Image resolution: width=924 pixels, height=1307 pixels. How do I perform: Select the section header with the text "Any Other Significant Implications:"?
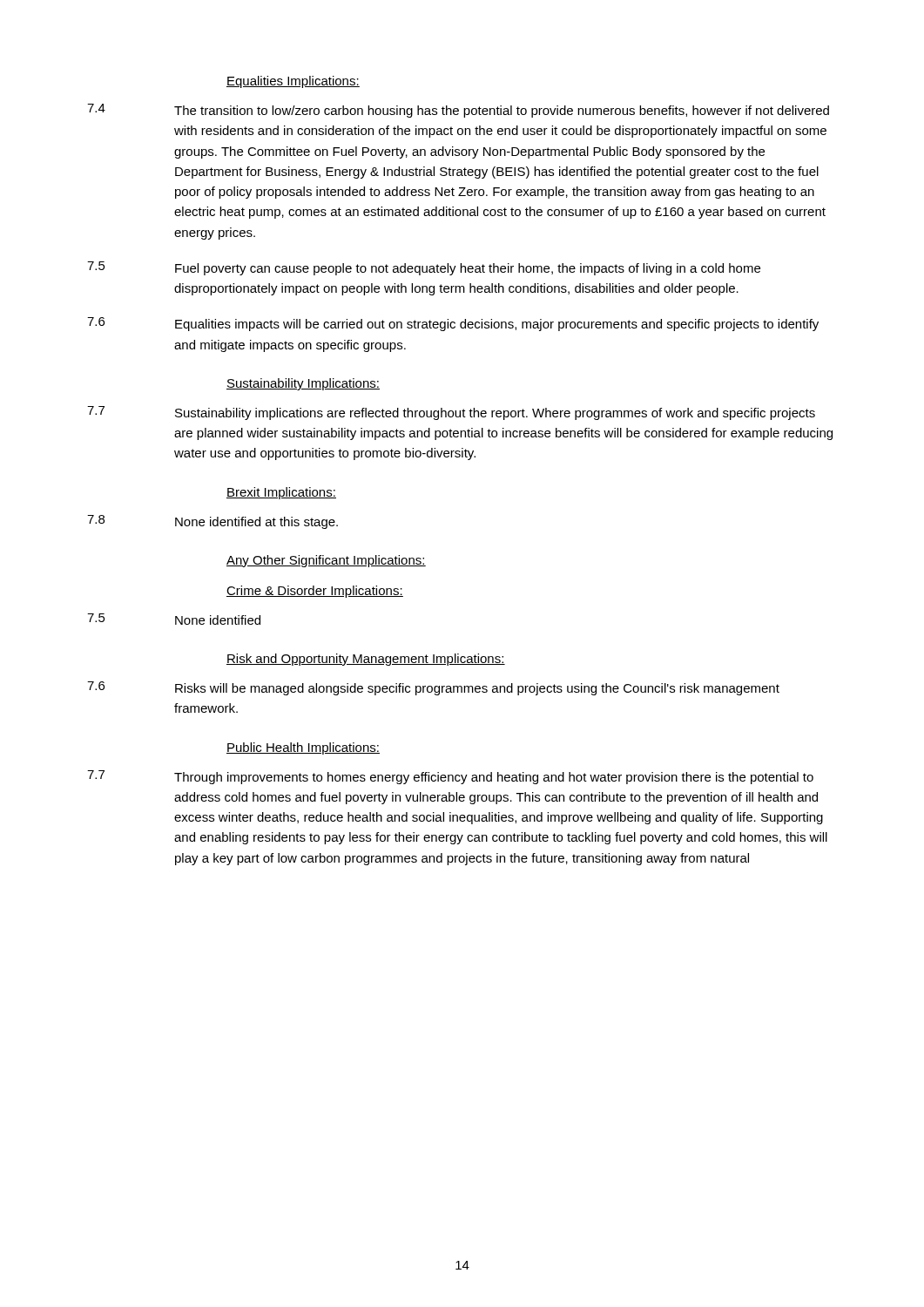[x=326, y=560]
